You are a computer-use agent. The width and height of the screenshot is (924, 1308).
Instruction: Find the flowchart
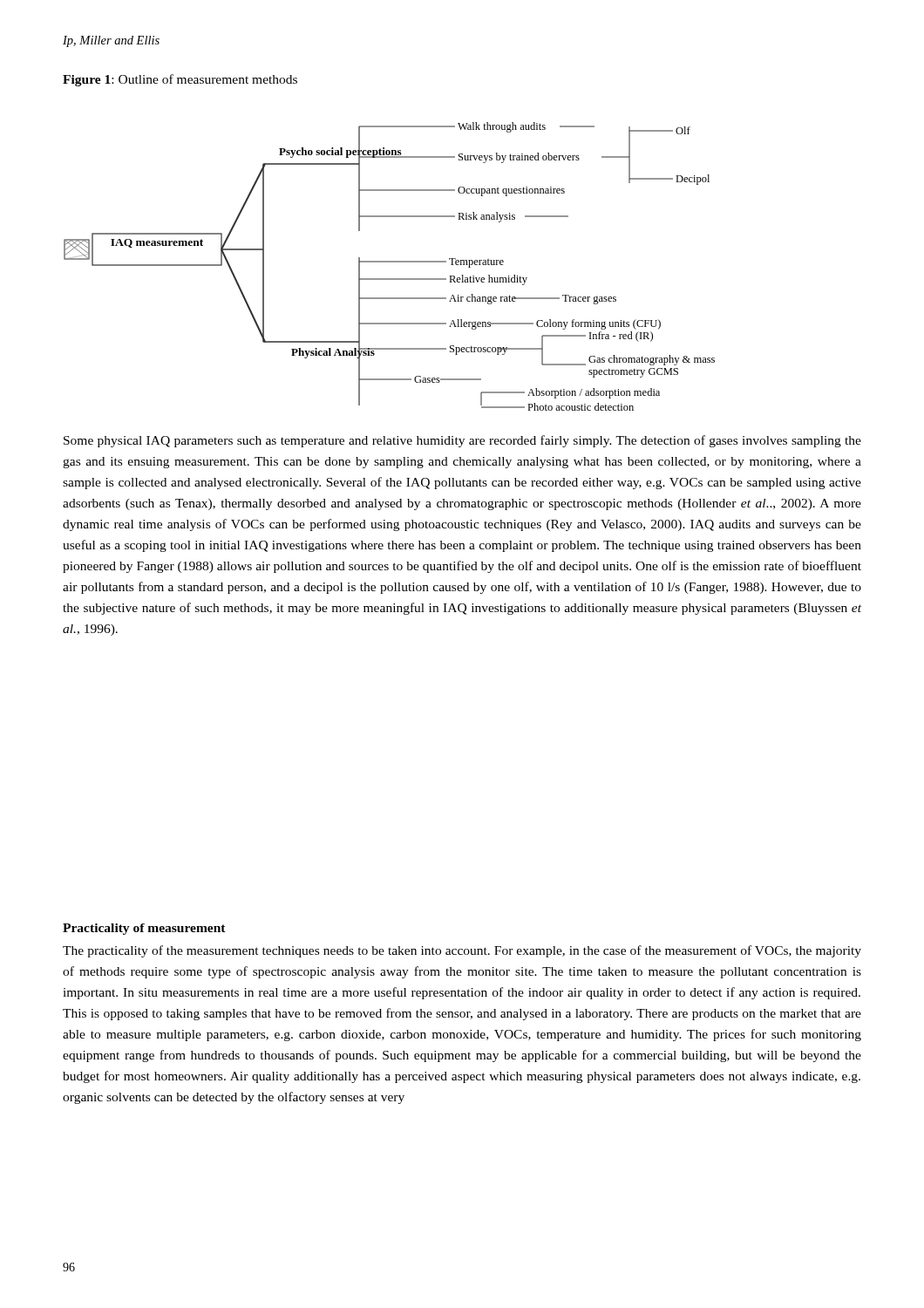(x=462, y=257)
